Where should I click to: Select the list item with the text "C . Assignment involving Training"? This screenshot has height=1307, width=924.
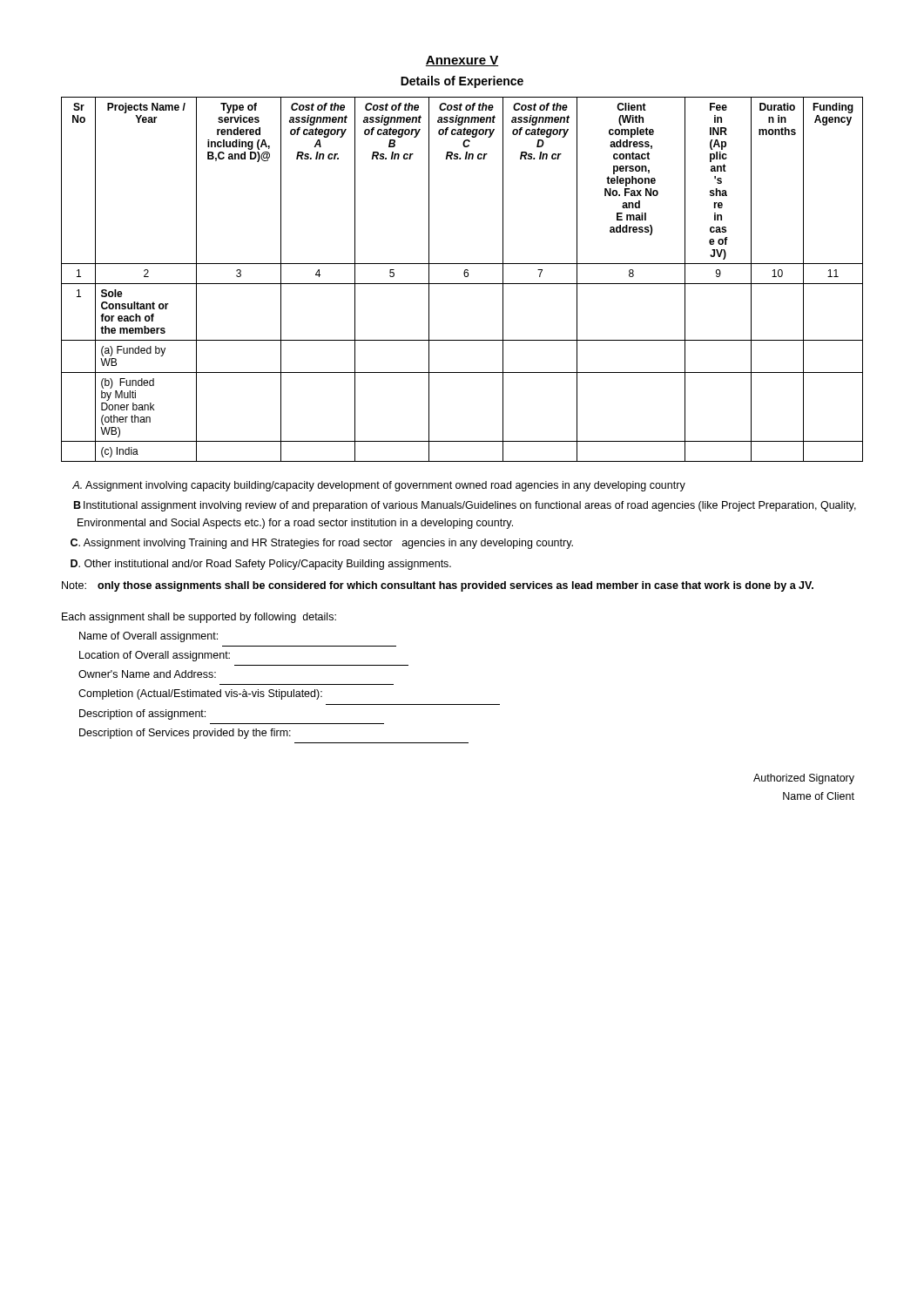(317, 544)
